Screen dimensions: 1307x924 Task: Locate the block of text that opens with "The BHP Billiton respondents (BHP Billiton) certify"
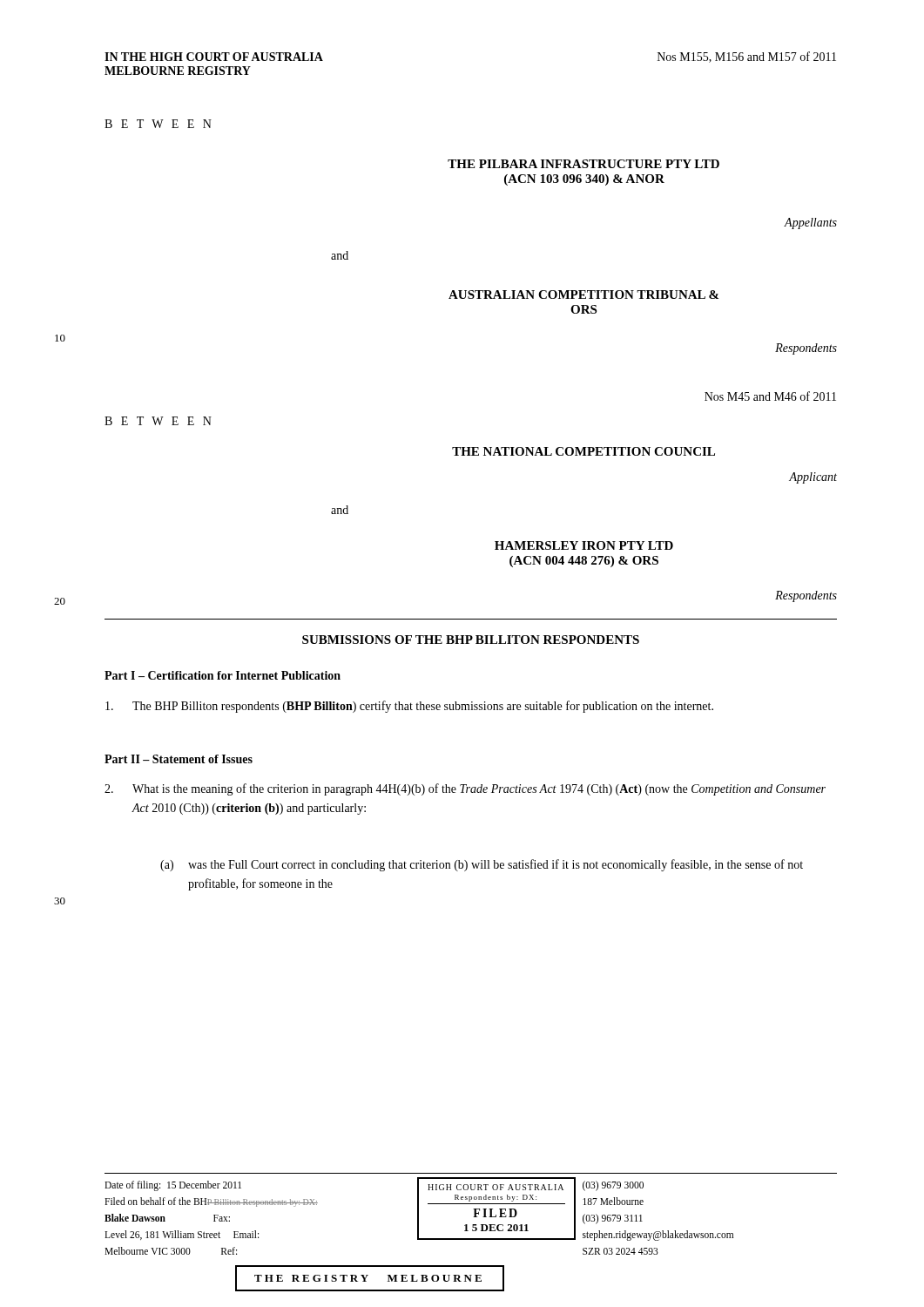tap(471, 706)
